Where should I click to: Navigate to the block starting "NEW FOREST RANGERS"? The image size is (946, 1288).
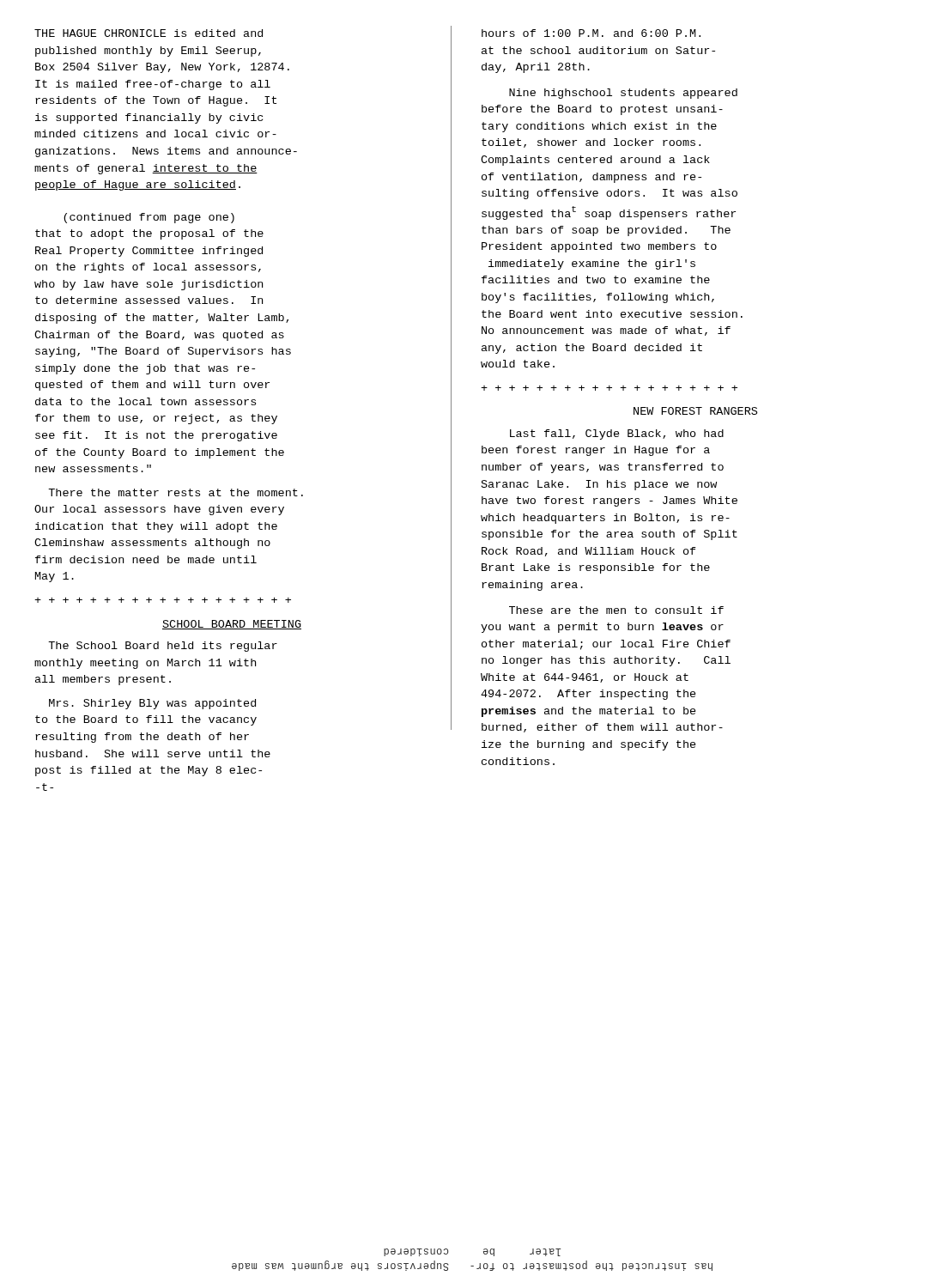click(x=695, y=412)
